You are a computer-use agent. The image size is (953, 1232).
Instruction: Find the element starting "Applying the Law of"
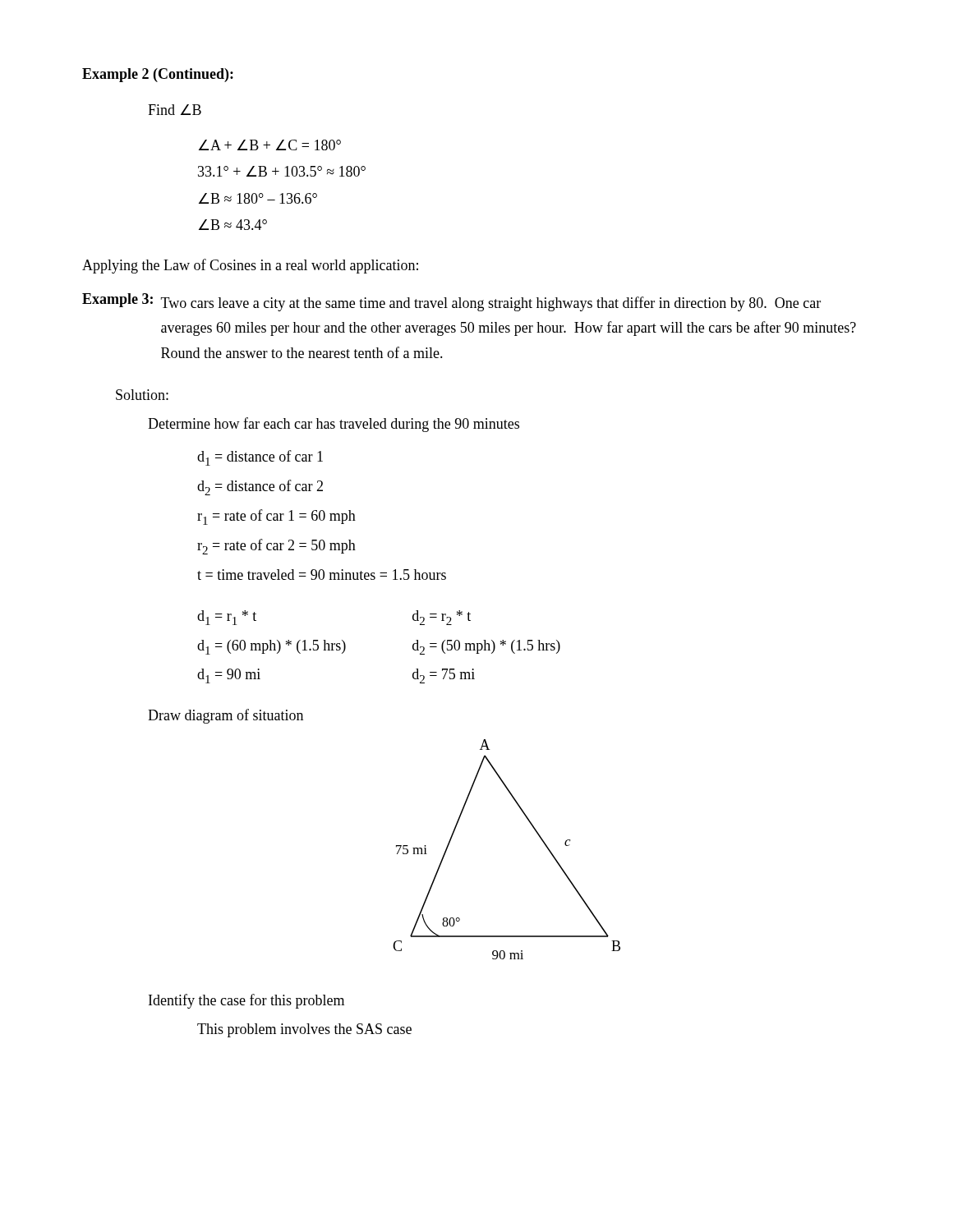pyautogui.click(x=251, y=265)
